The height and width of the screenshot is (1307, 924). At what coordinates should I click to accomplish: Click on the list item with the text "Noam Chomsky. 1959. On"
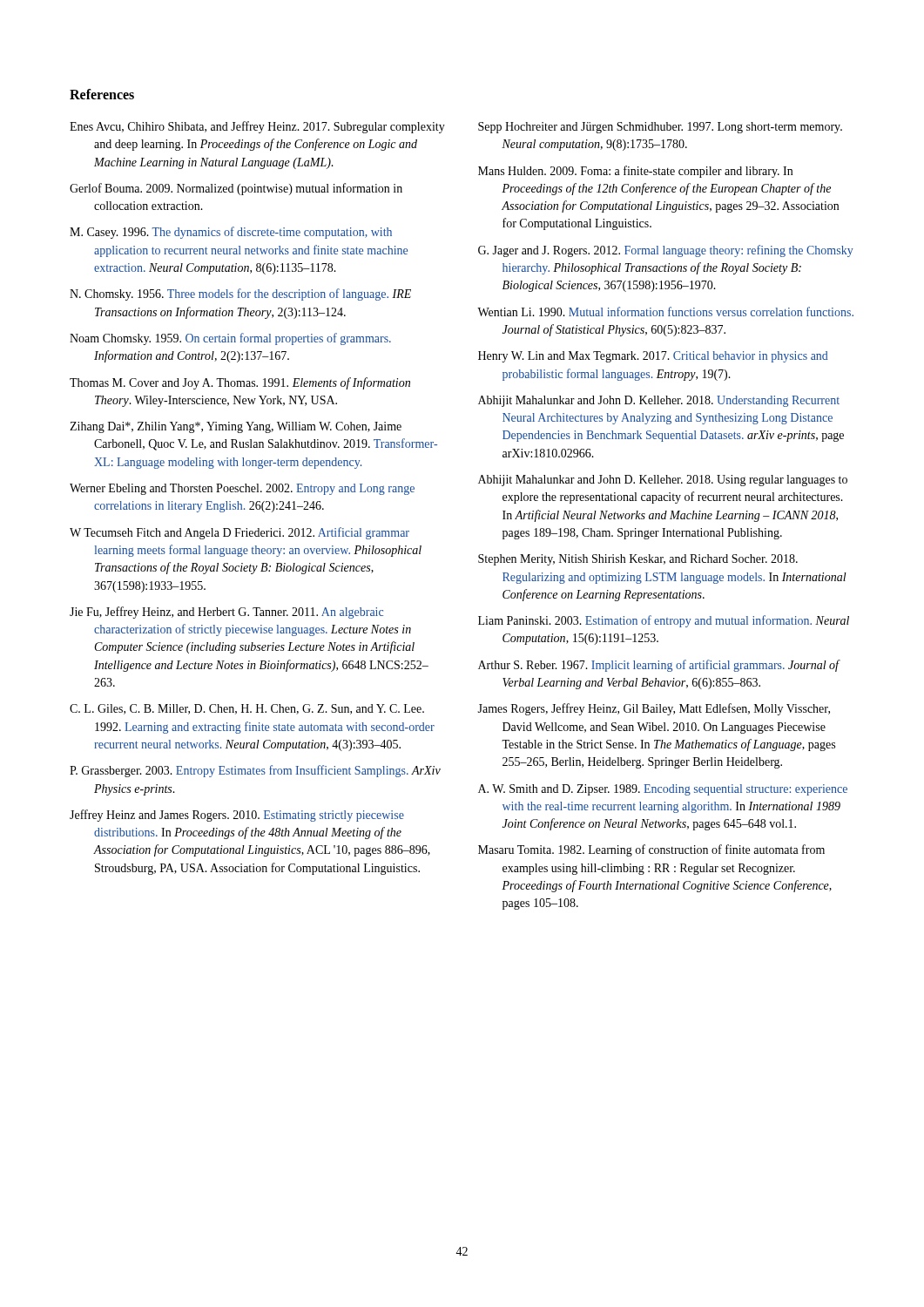point(231,347)
